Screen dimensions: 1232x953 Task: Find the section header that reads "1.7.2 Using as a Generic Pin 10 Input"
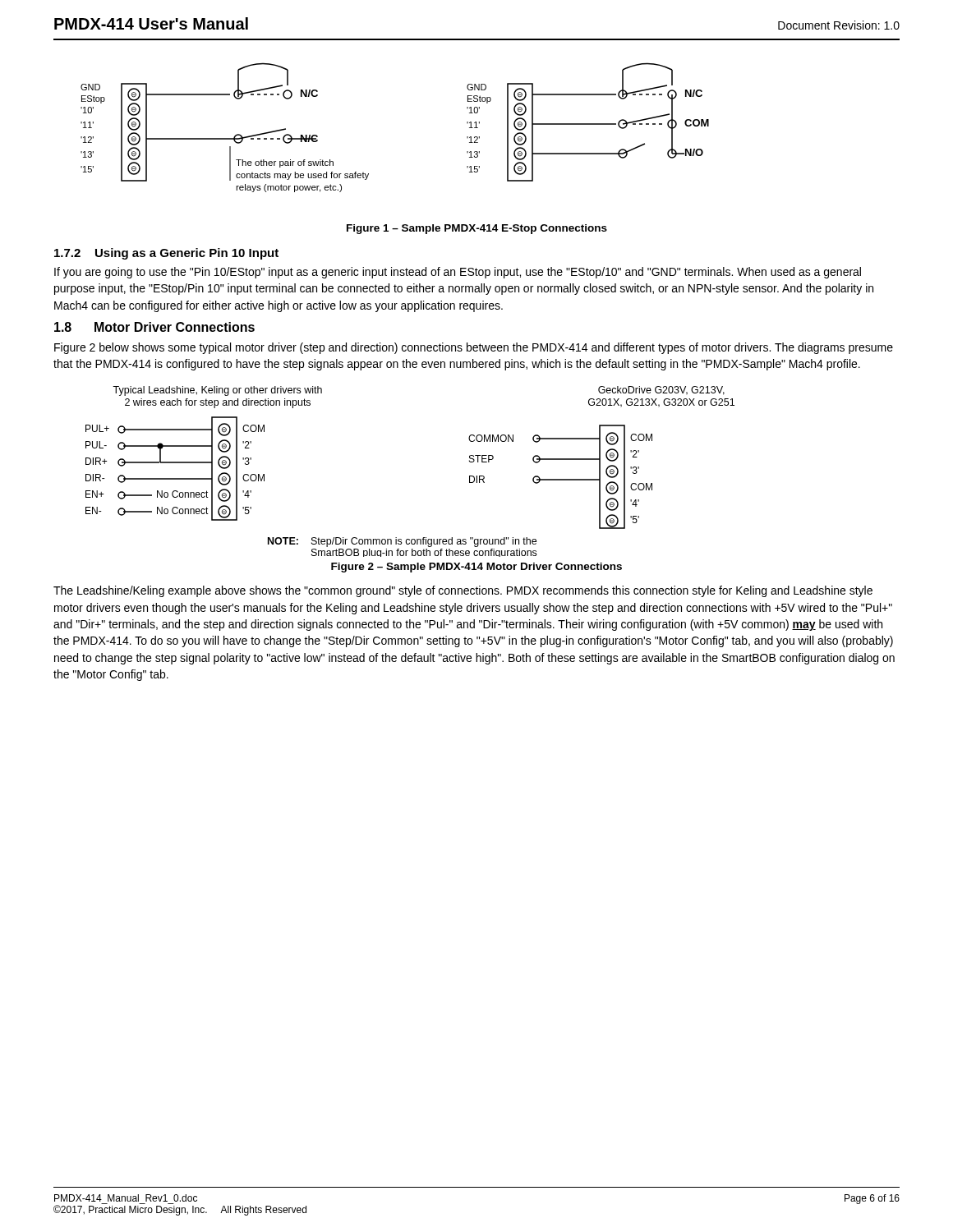166,253
